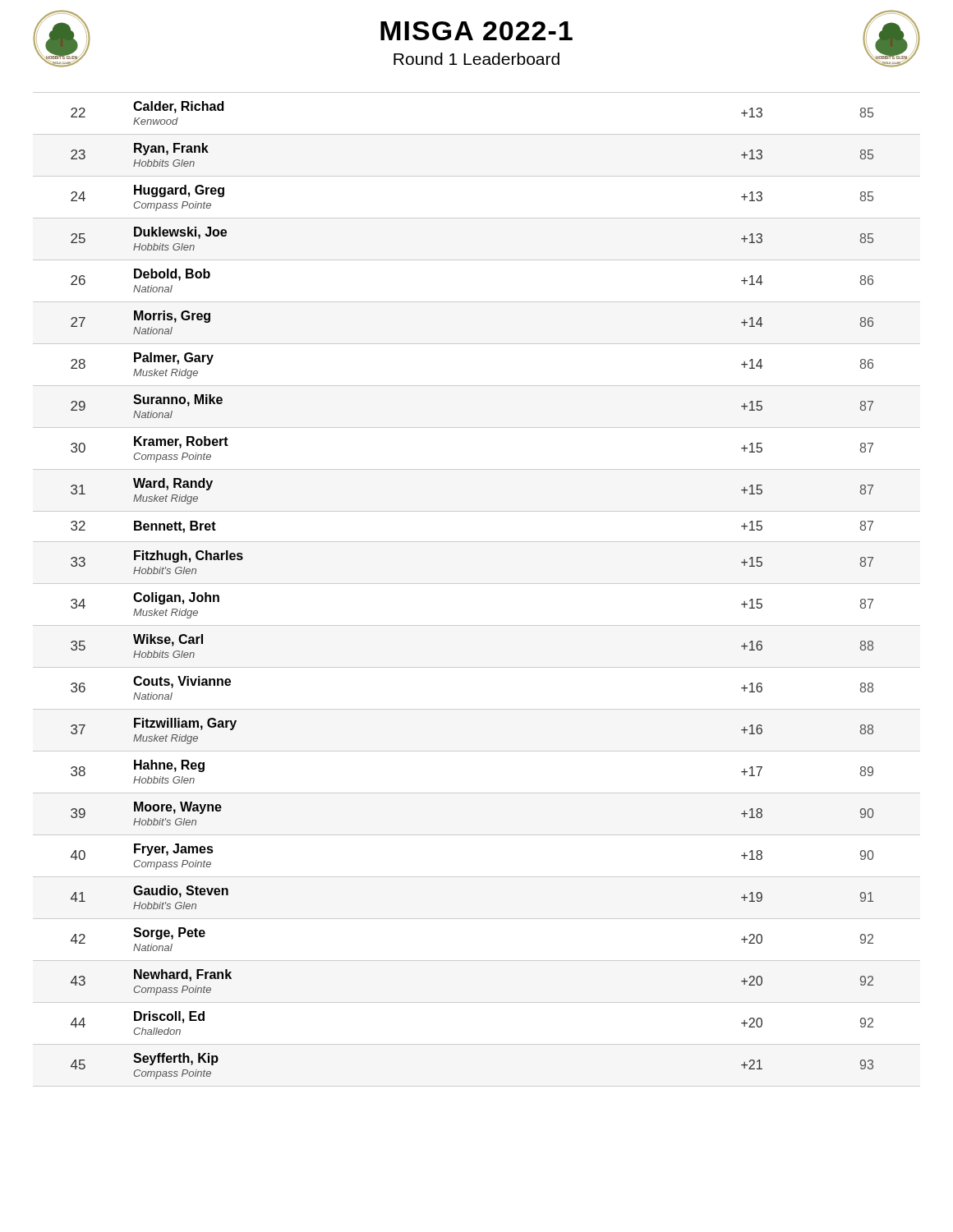Click on the table containing "22 Calder, Richad"
This screenshot has height=1232, width=953.
(x=476, y=582)
